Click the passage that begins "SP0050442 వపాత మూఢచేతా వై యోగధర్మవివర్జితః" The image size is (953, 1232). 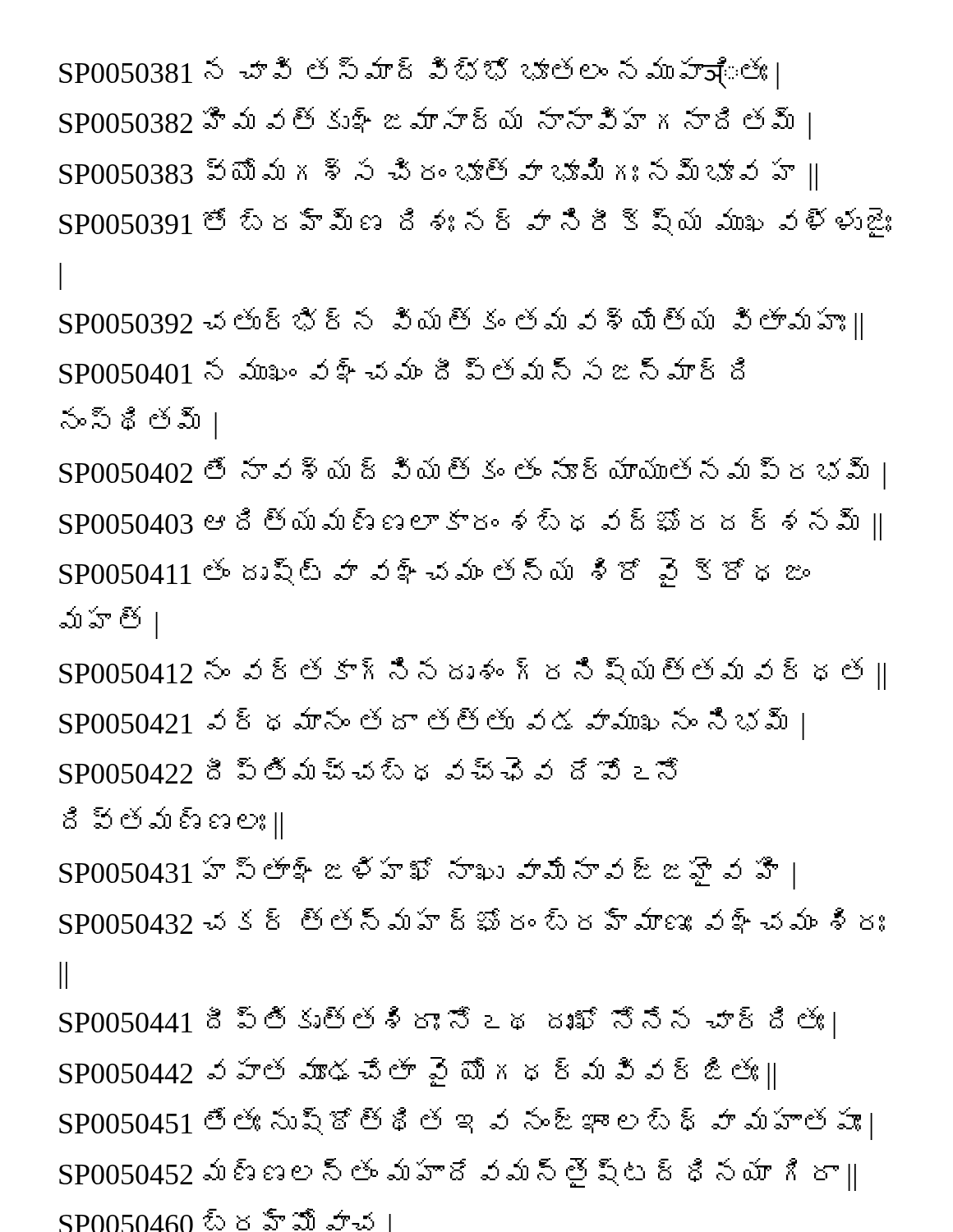tap(418, 1073)
